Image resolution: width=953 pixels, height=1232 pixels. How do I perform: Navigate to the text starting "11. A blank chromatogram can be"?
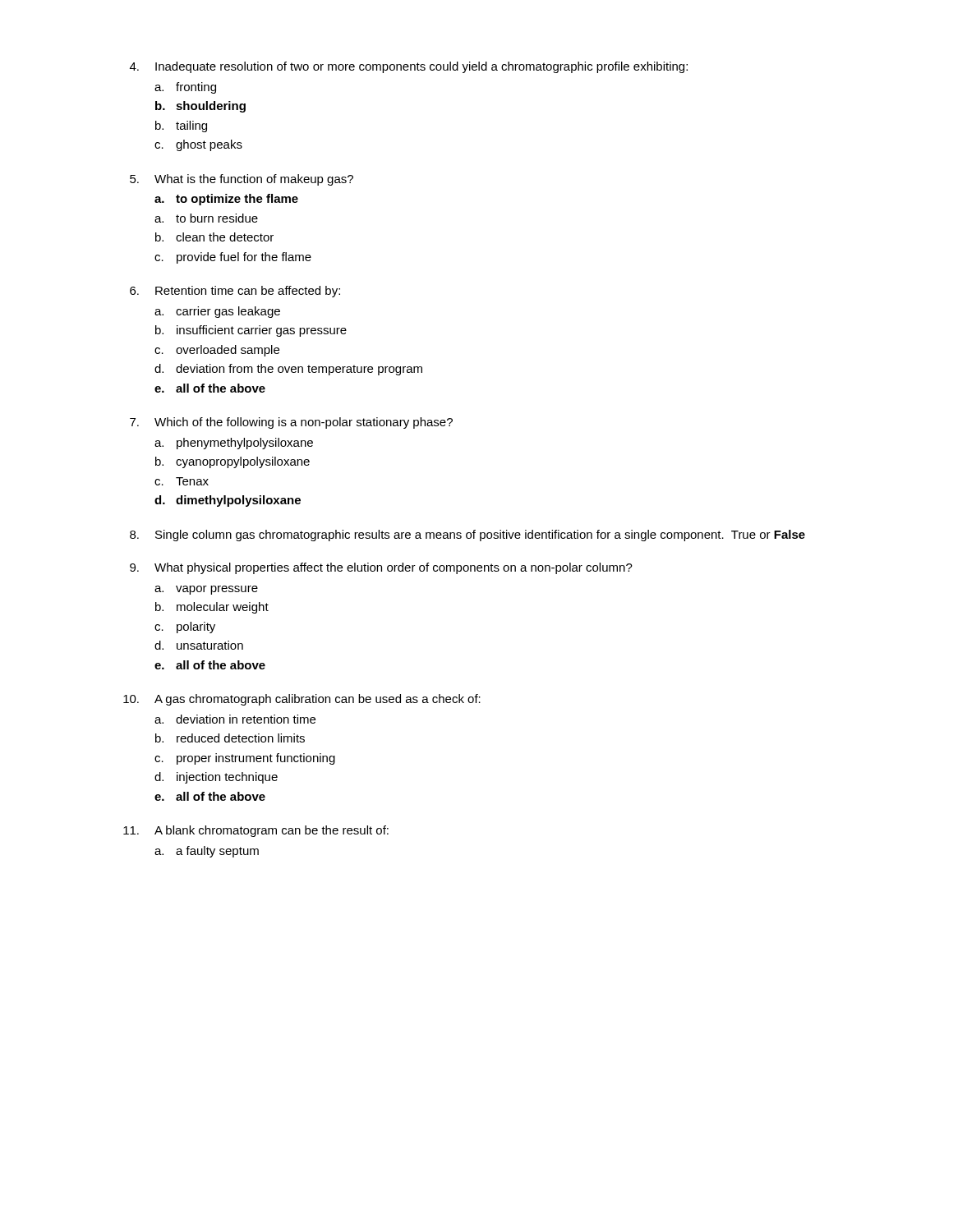[x=256, y=831]
